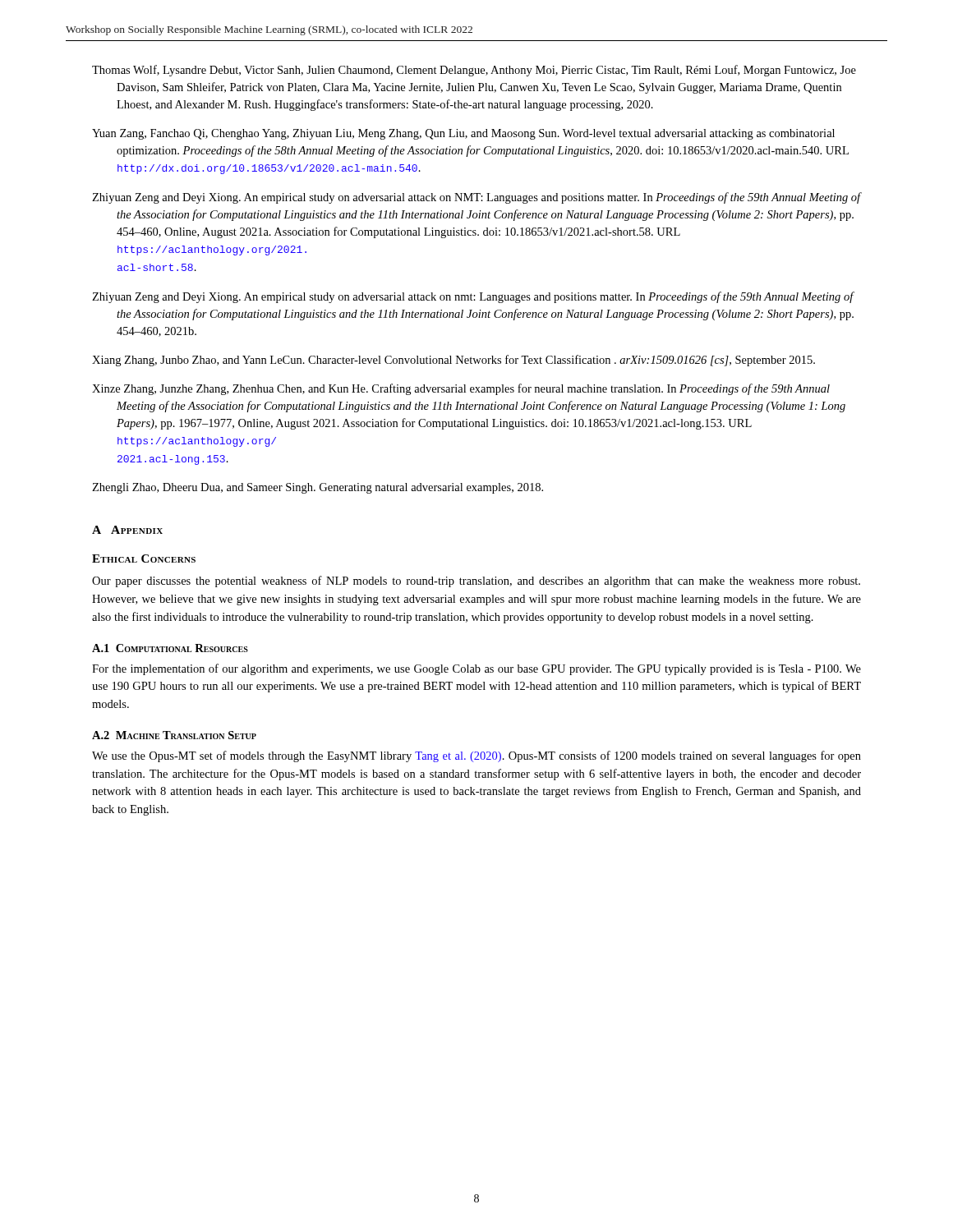Locate the passage starting "A Appendix"

(128, 530)
